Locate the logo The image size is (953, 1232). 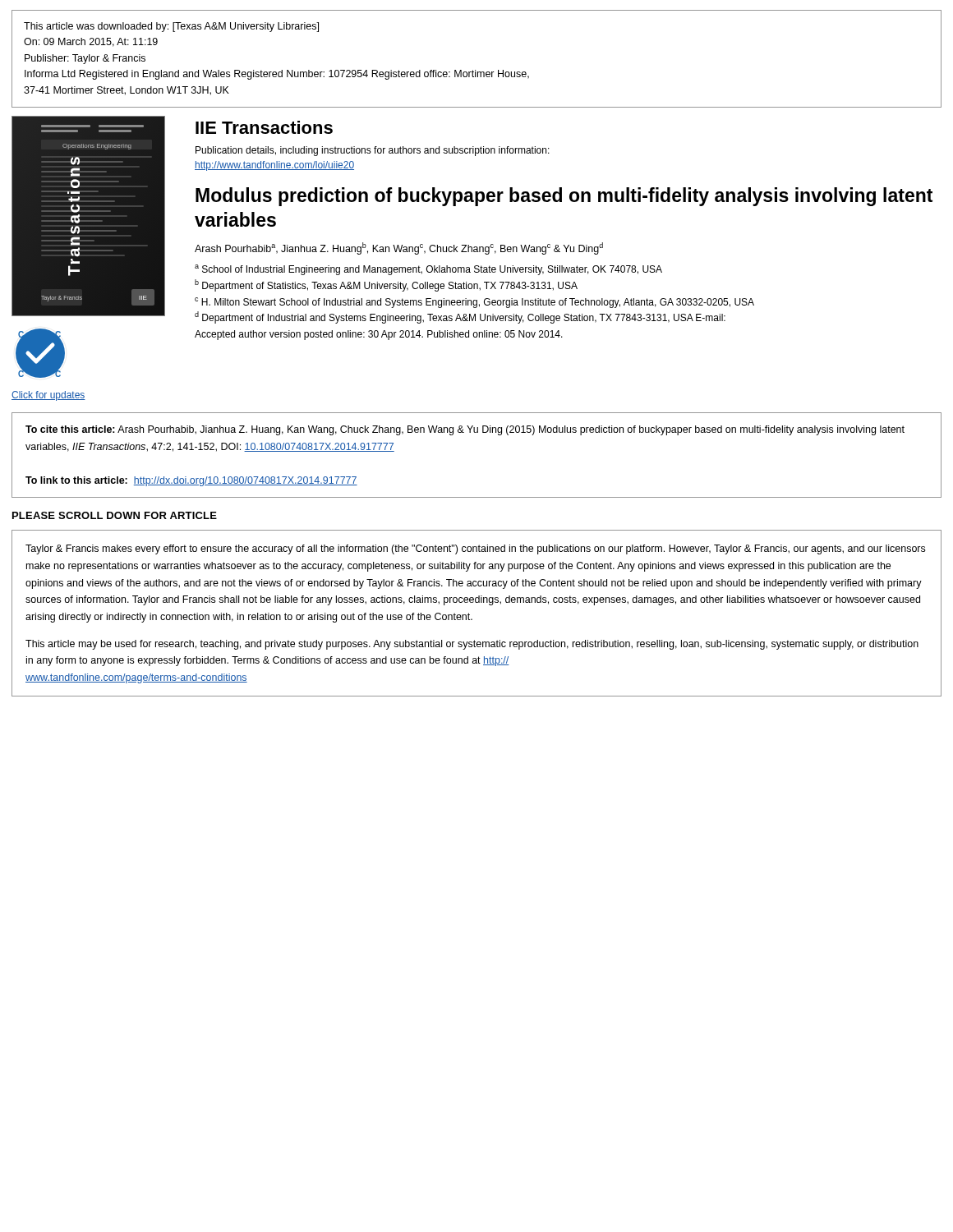coord(96,354)
